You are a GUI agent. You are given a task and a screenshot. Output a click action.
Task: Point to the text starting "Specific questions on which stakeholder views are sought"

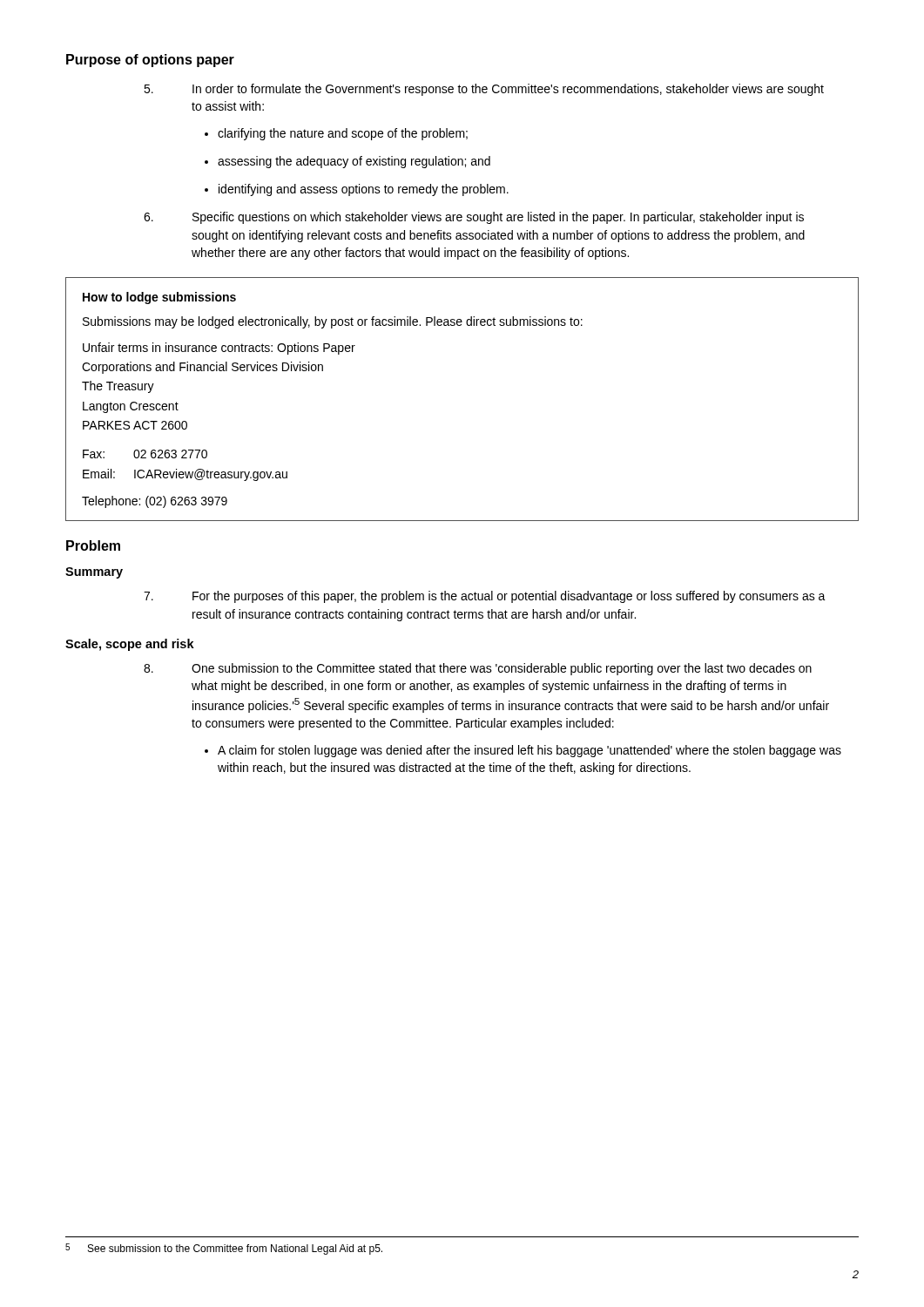click(492, 235)
